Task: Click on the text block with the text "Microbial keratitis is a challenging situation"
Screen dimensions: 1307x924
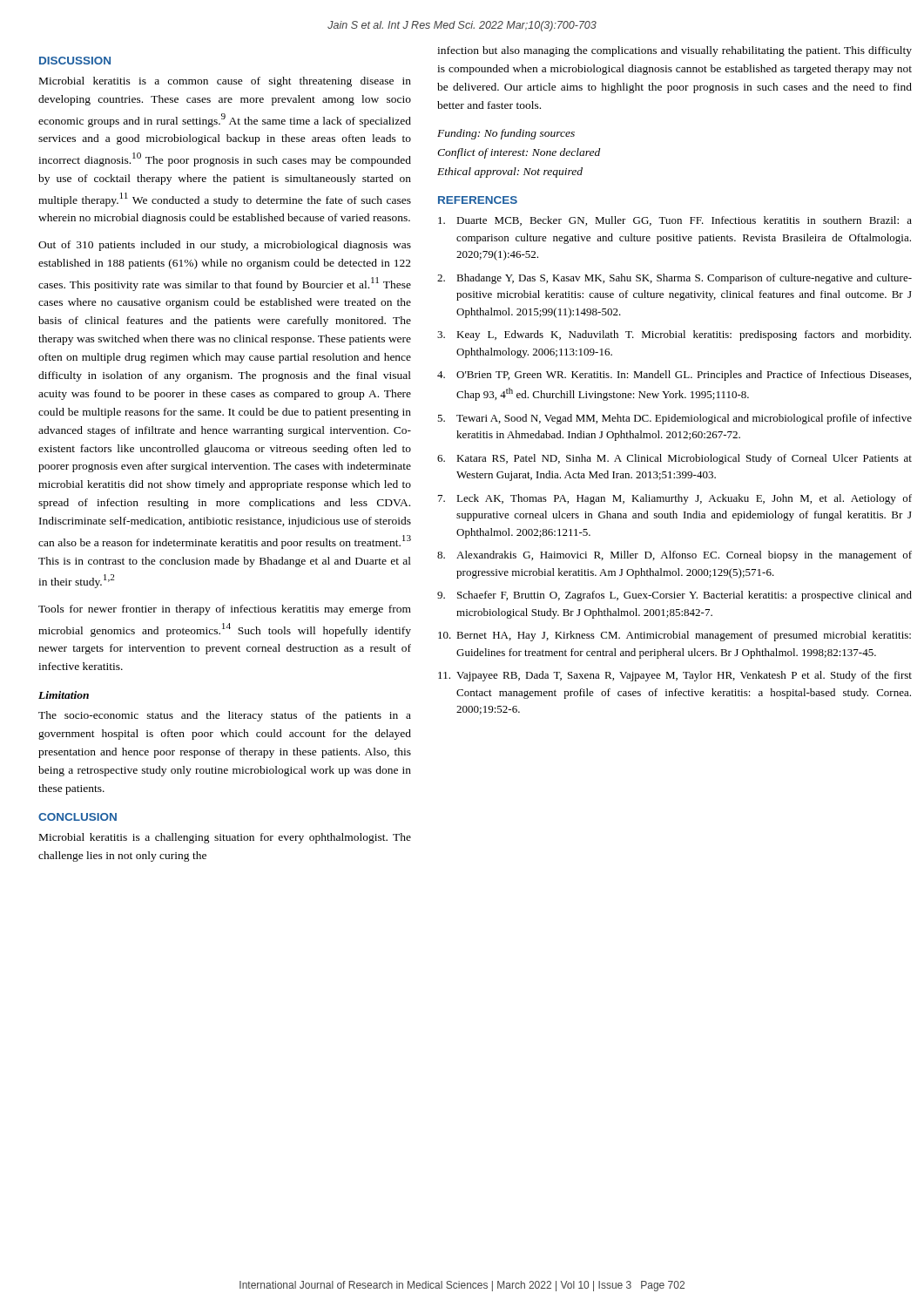Action: (x=225, y=846)
